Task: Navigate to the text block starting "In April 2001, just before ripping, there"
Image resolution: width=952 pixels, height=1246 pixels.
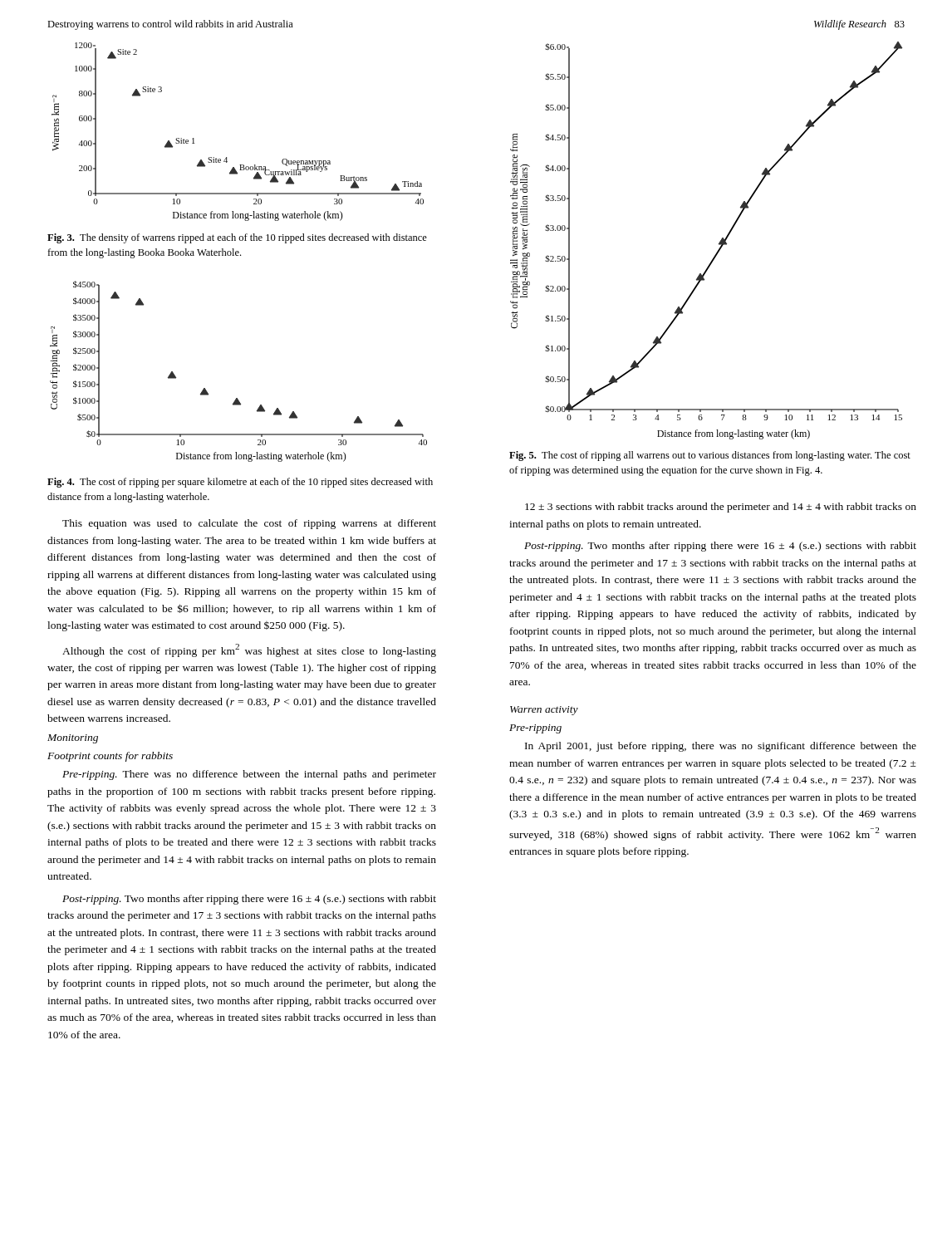Action: point(713,799)
